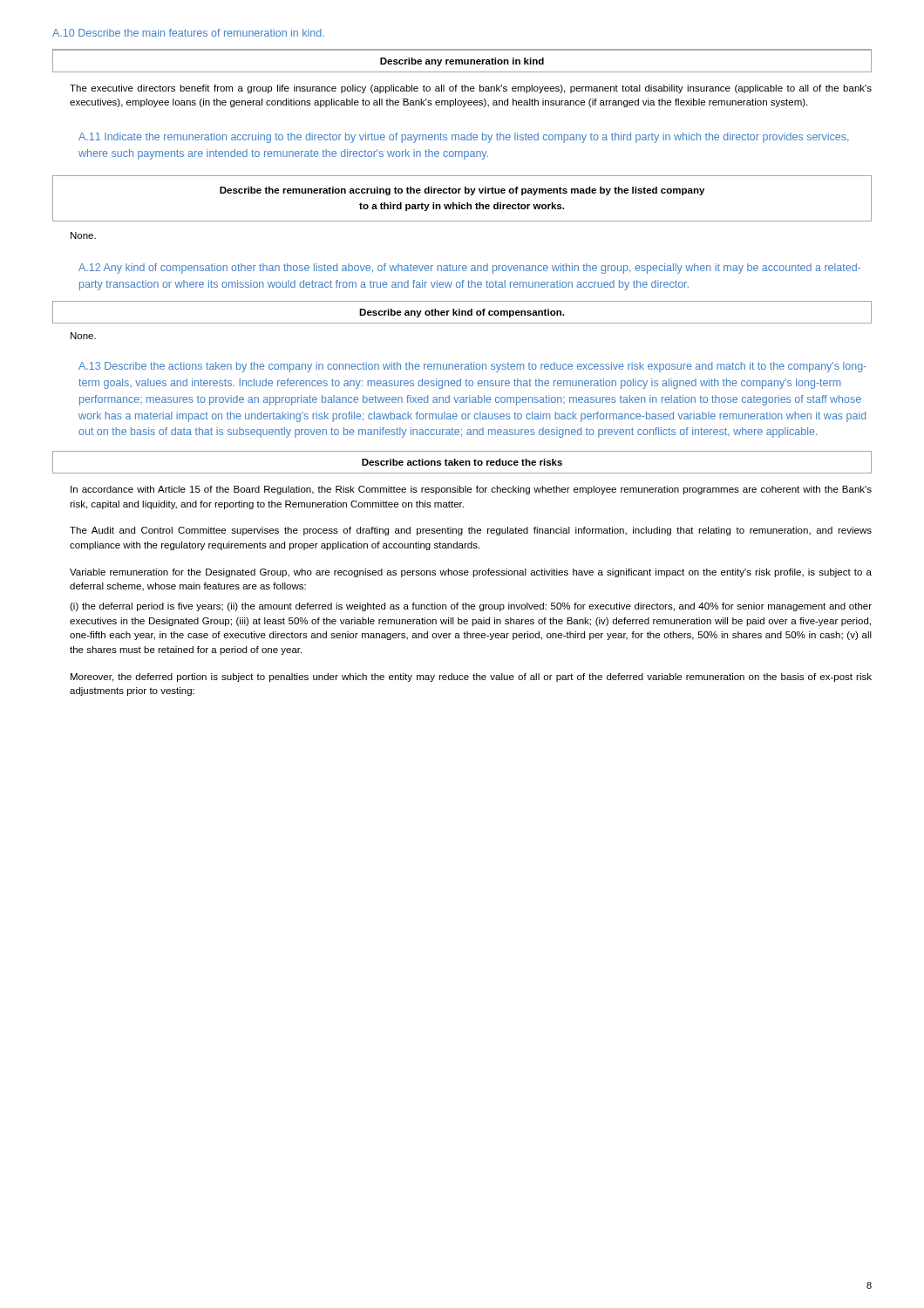Viewport: 924px width, 1308px height.
Task: Select the element starting "The executive directors"
Action: point(471,95)
